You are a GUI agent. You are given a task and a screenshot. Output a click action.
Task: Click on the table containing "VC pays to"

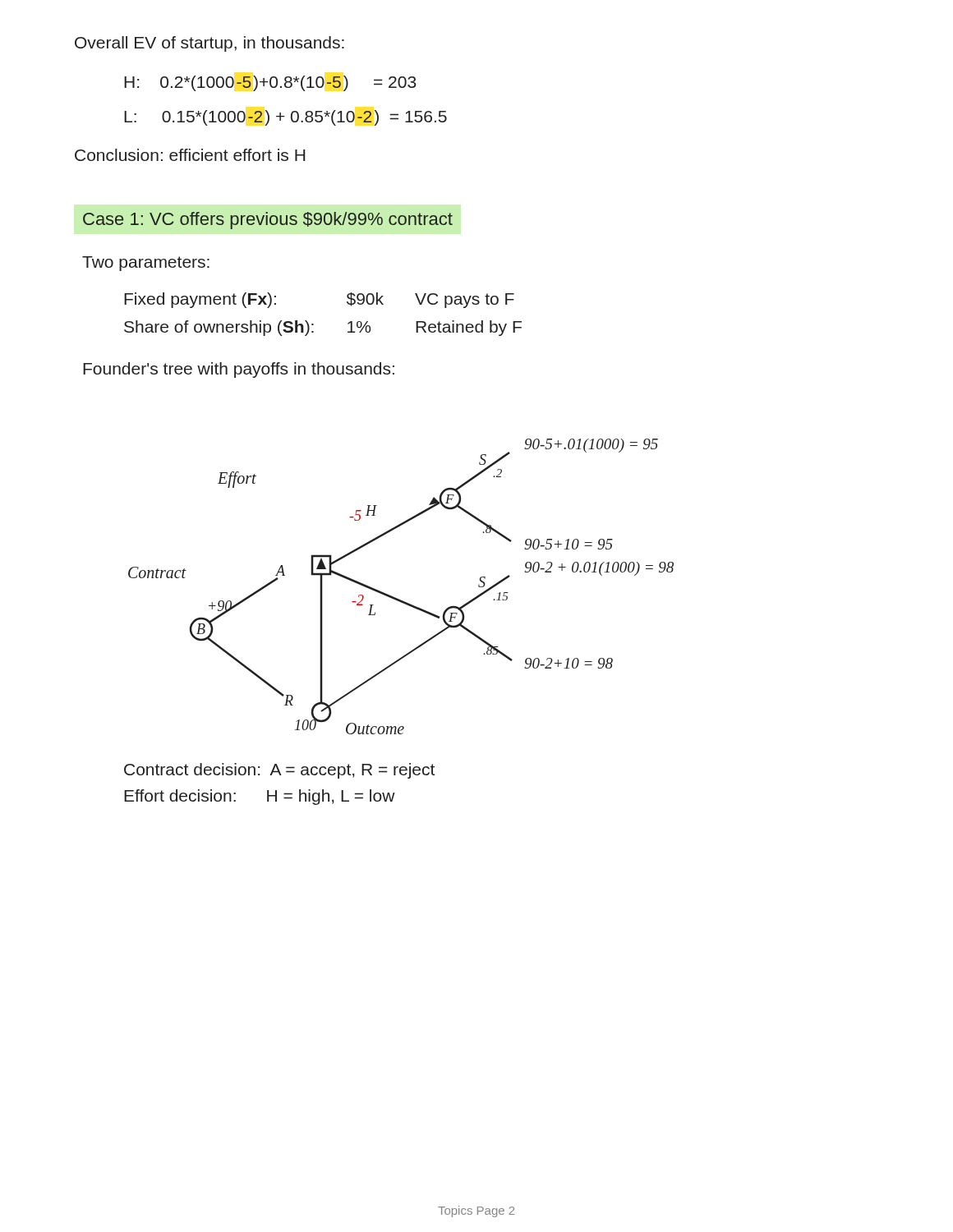(476, 313)
